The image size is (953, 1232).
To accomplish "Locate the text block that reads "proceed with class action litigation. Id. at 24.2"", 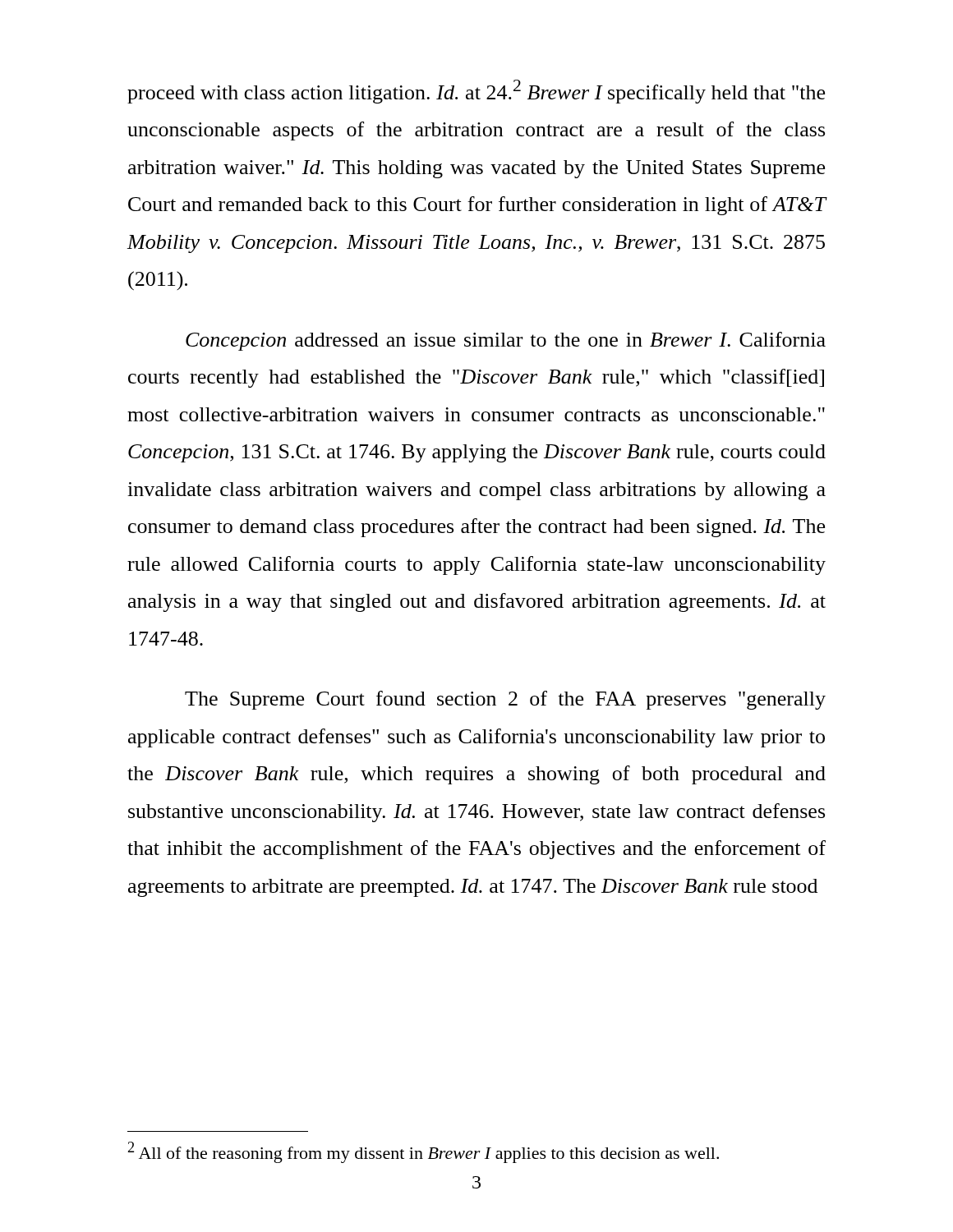I will 476,184.
